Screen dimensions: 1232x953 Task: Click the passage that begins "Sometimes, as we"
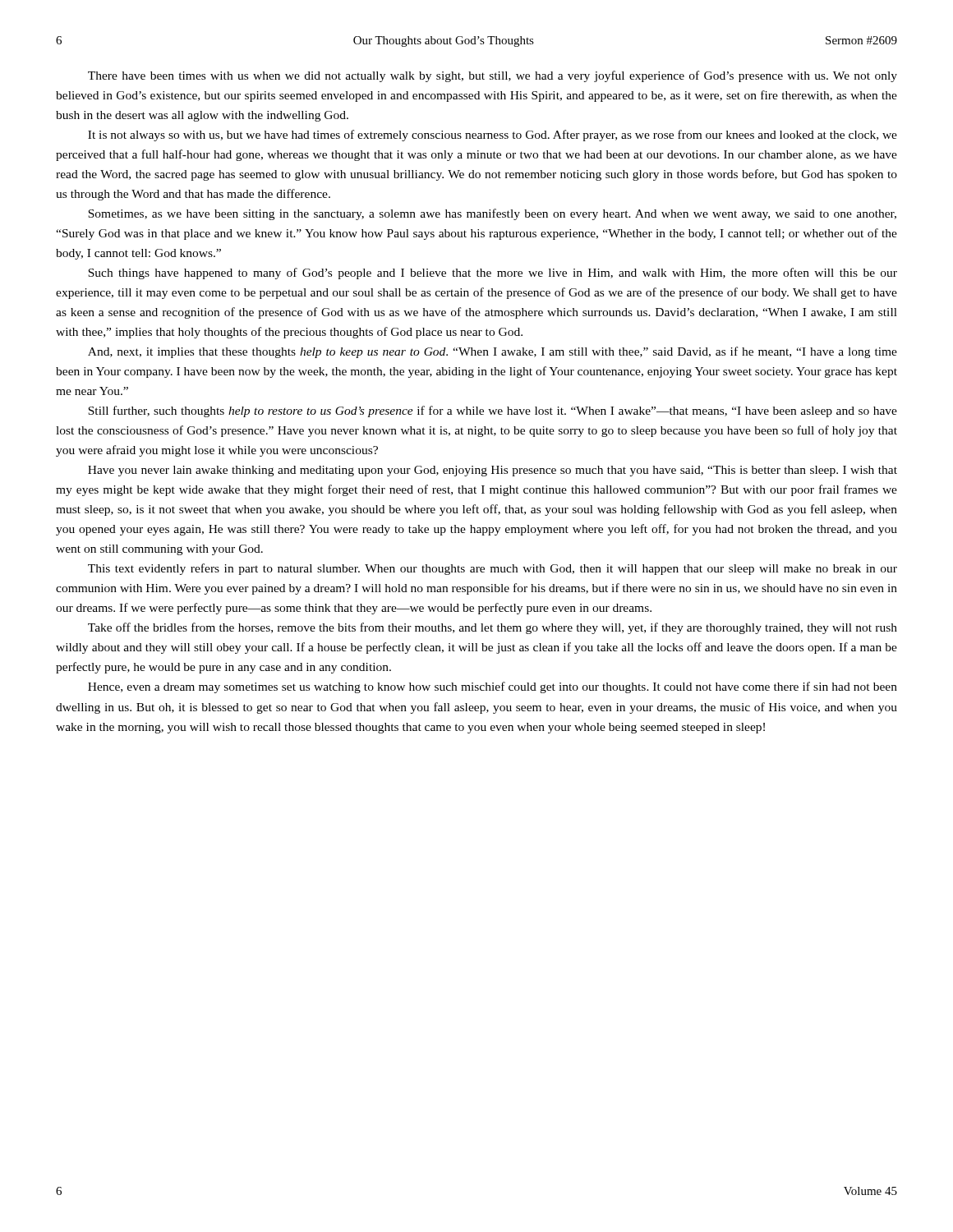tap(476, 233)
